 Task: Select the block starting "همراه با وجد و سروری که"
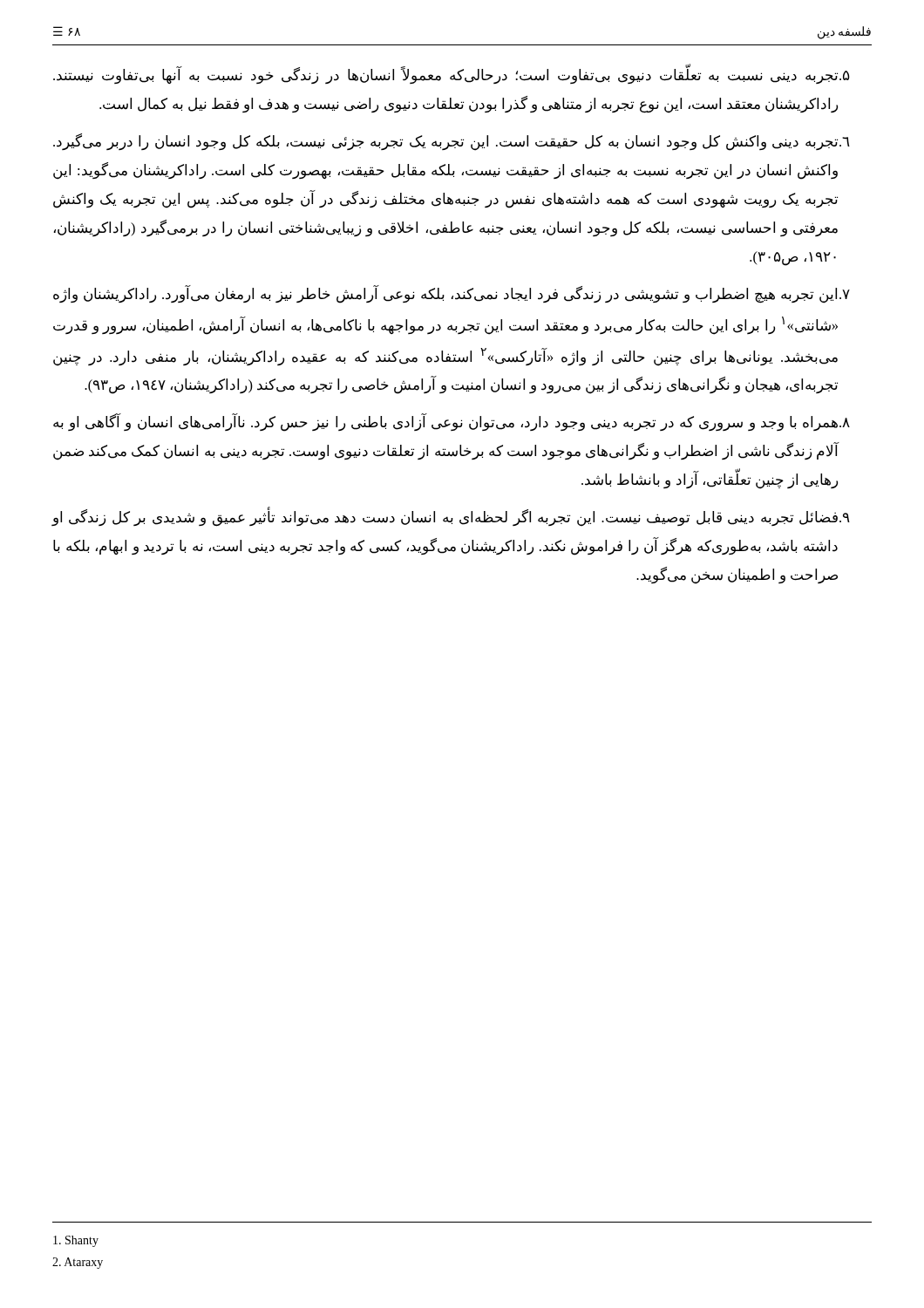[x=462, y=451]
